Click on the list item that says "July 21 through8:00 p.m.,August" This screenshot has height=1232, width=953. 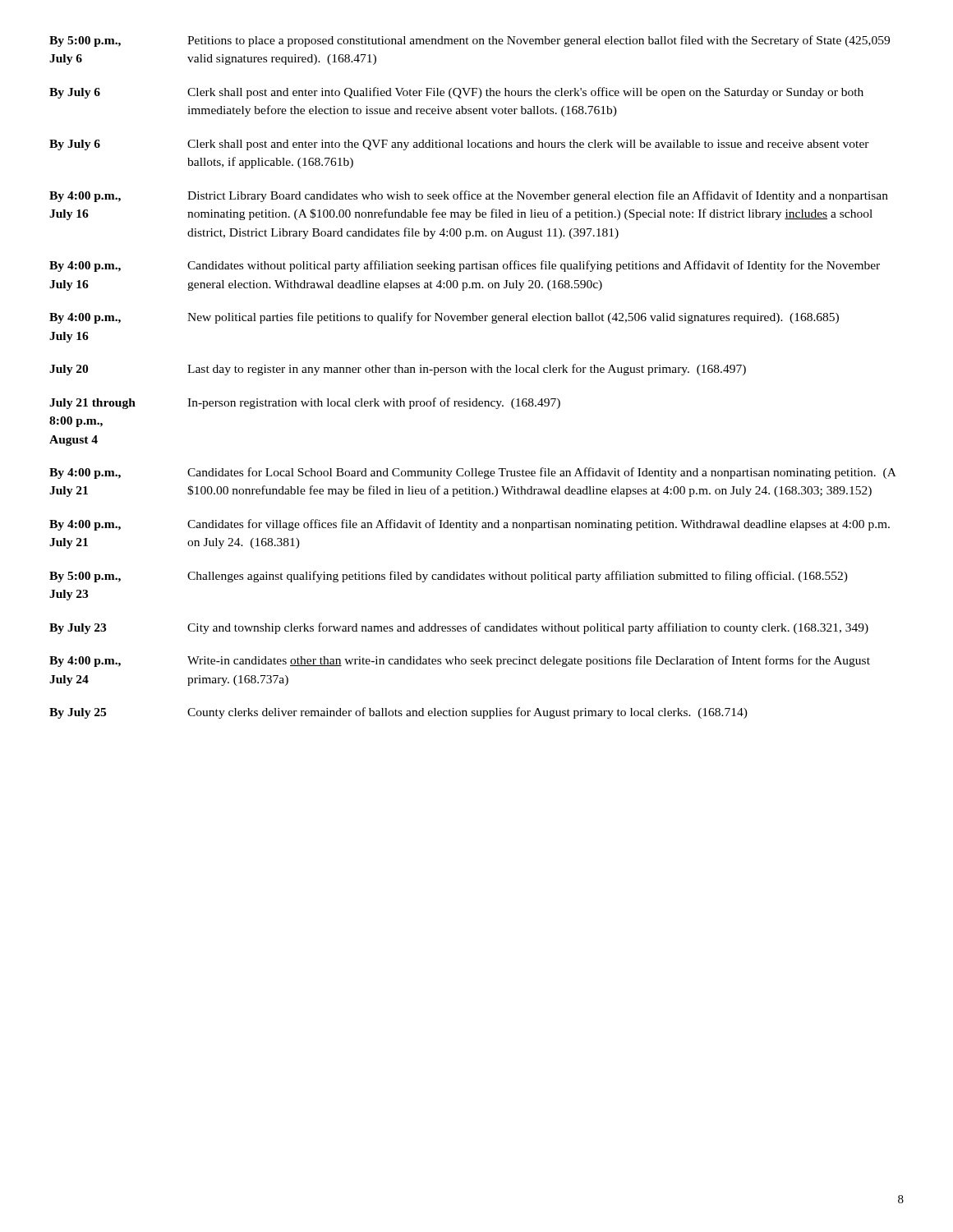tap(305, 403)
